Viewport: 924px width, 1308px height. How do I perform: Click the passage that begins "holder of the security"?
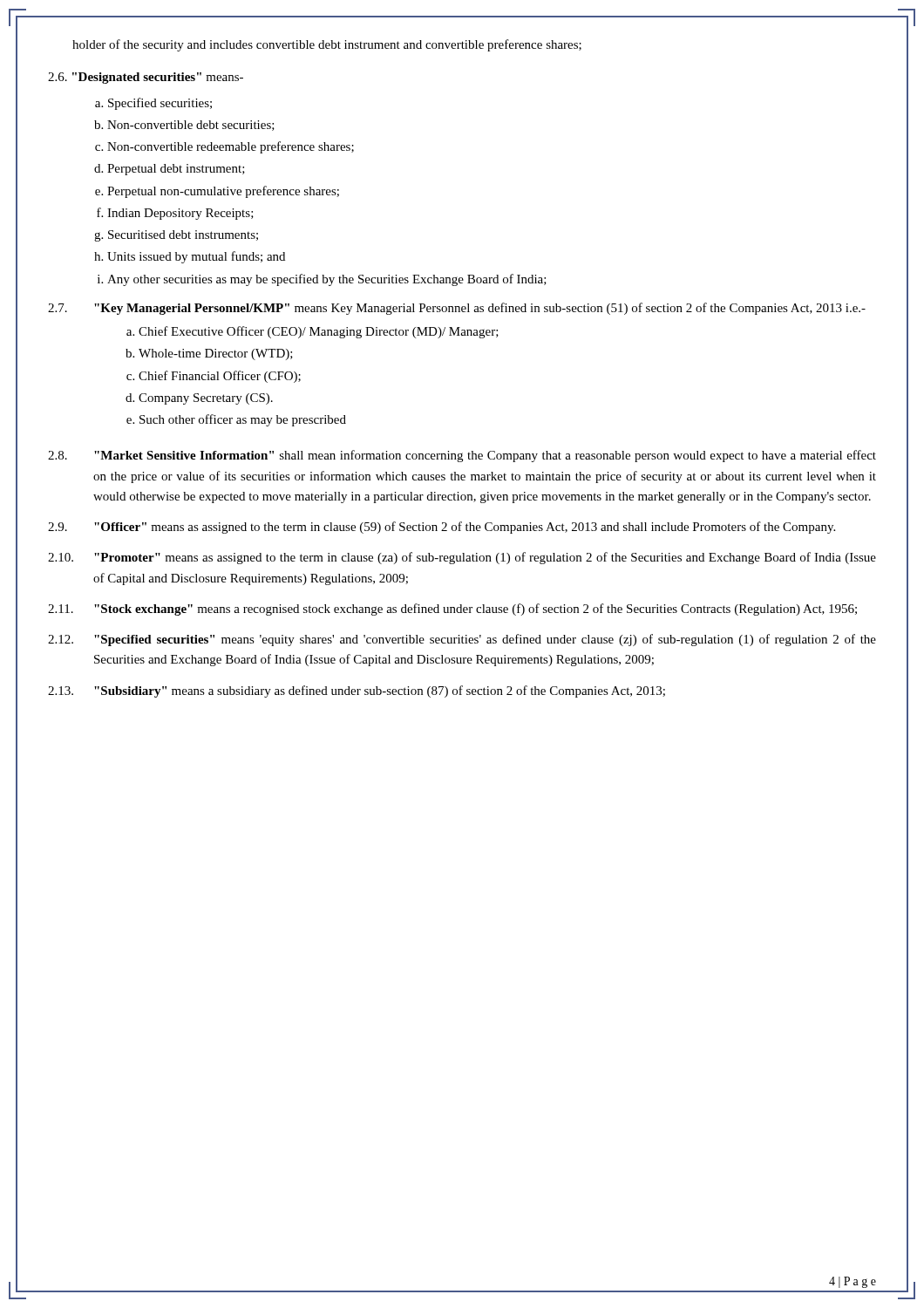click(x=327, y=44)
